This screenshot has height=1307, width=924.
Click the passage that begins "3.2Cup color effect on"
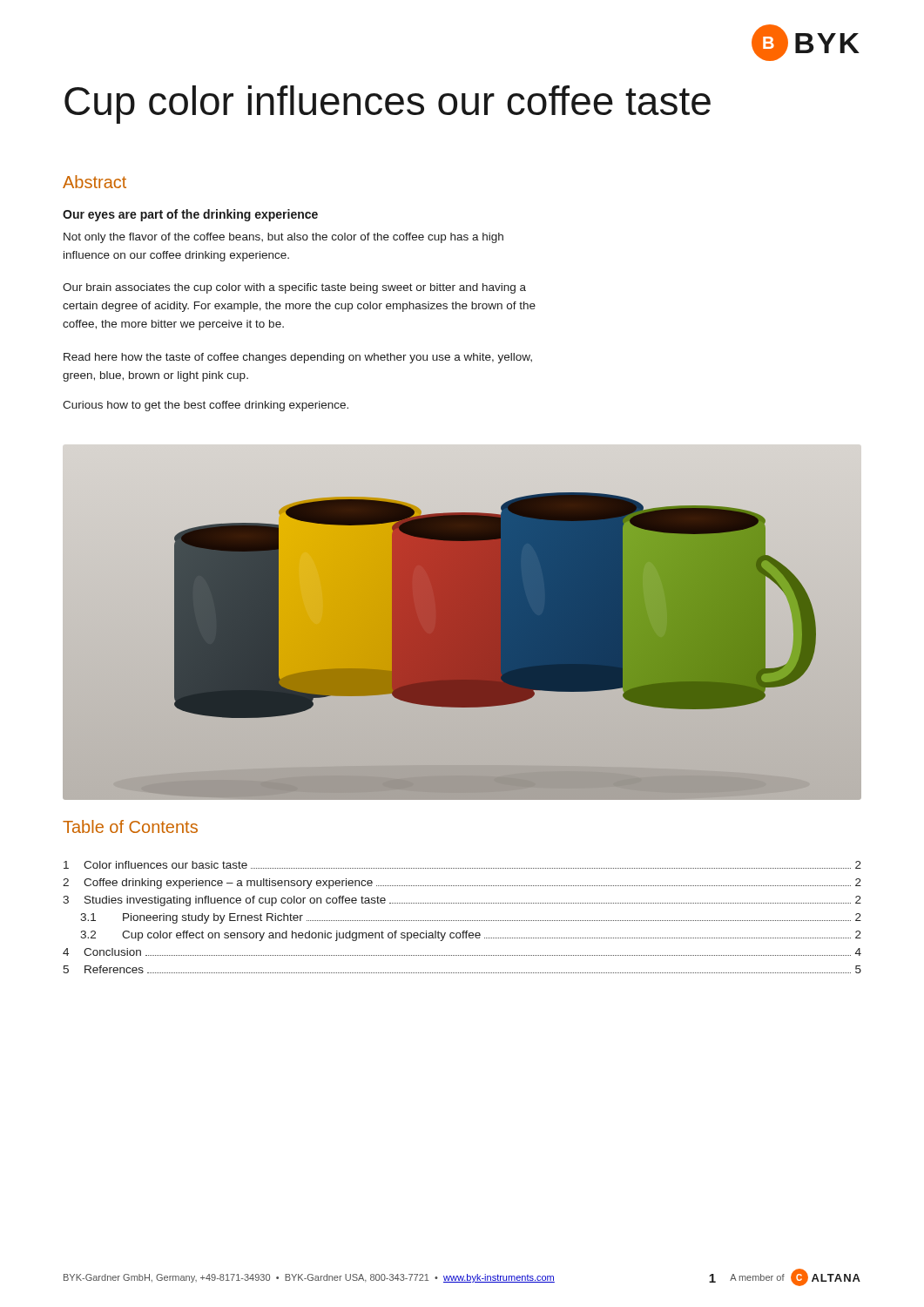[x=462, y=935]
